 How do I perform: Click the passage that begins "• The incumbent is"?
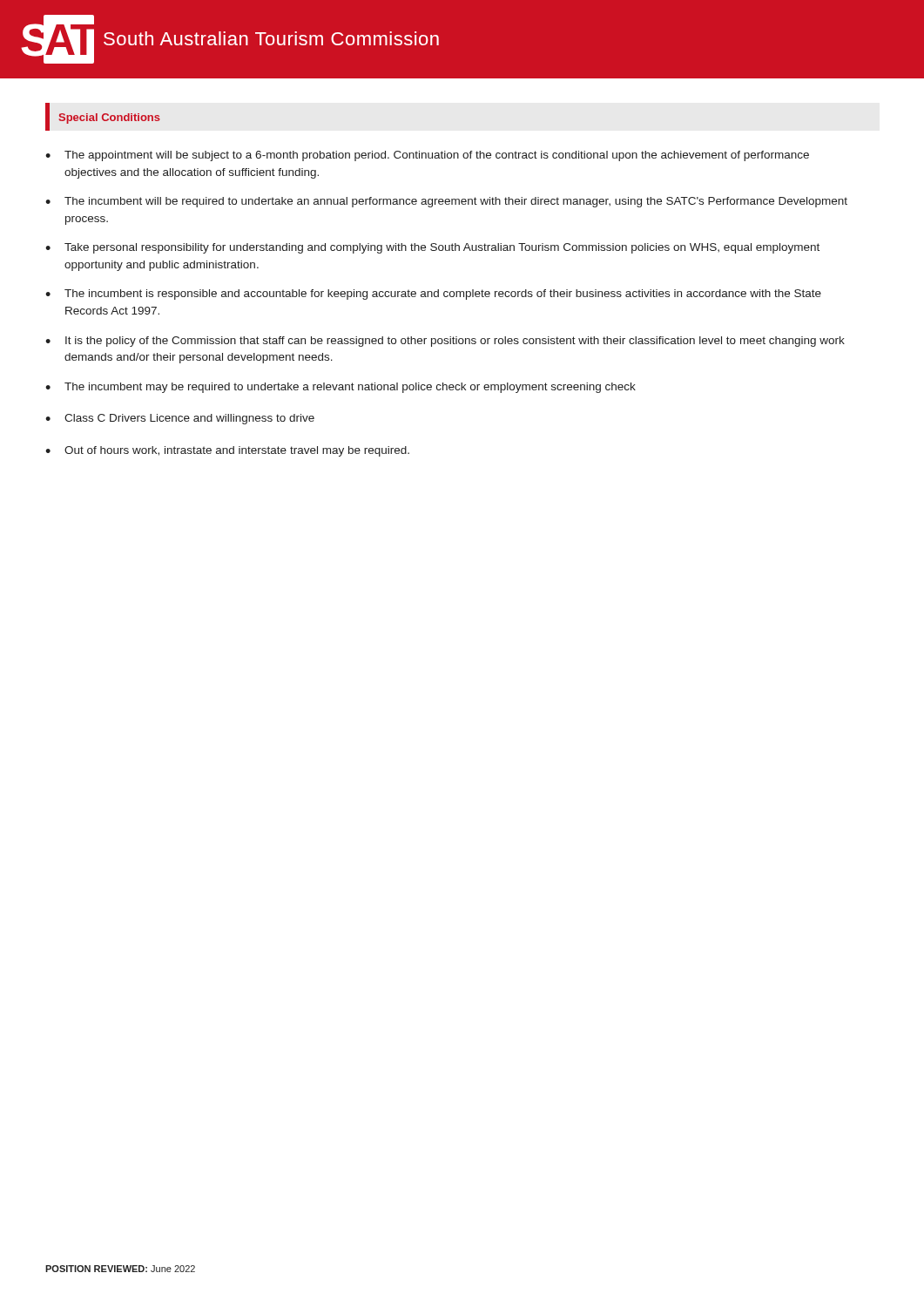pos(455,302)
